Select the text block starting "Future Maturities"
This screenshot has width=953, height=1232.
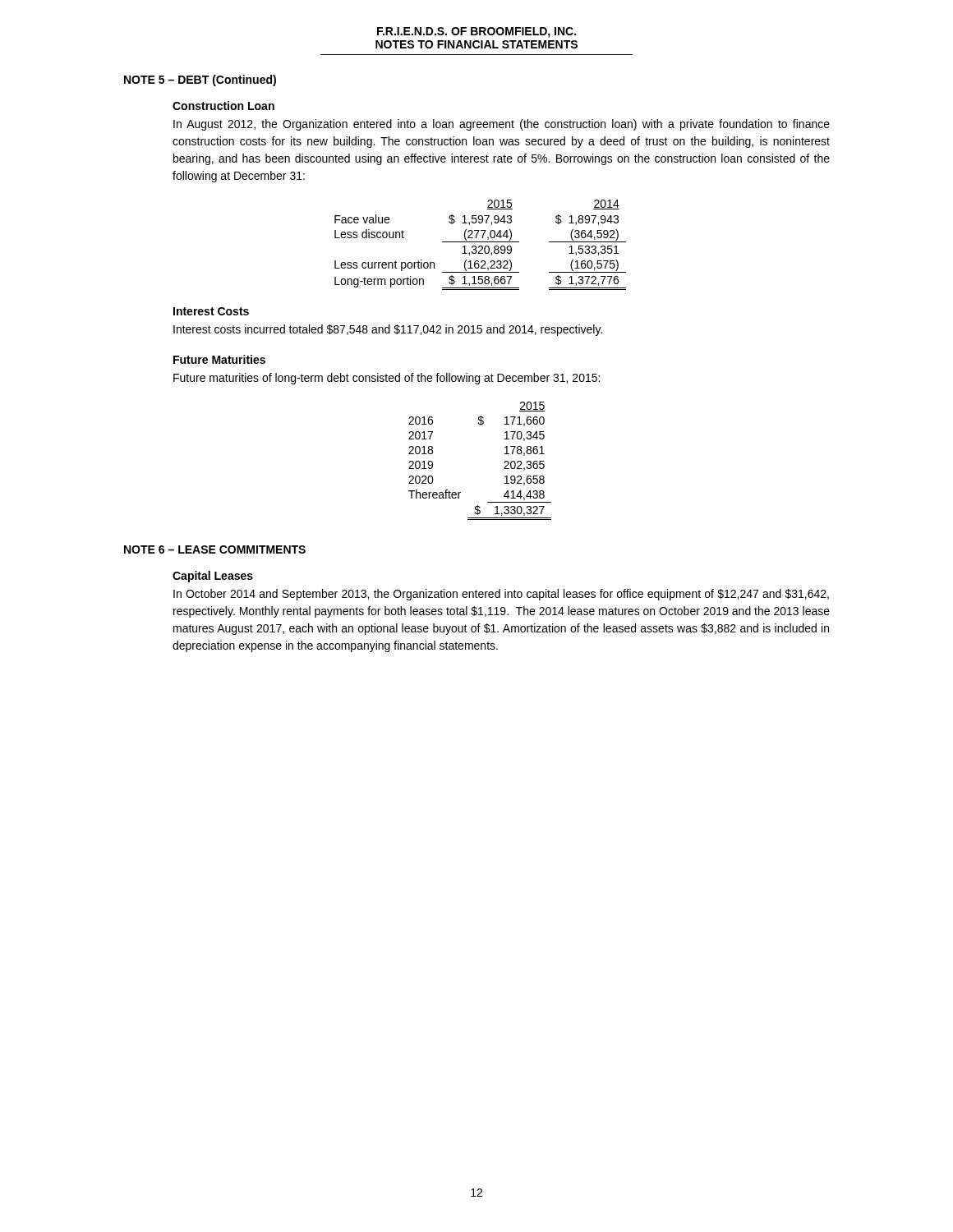pyautogui.click(x=219, y=360)
